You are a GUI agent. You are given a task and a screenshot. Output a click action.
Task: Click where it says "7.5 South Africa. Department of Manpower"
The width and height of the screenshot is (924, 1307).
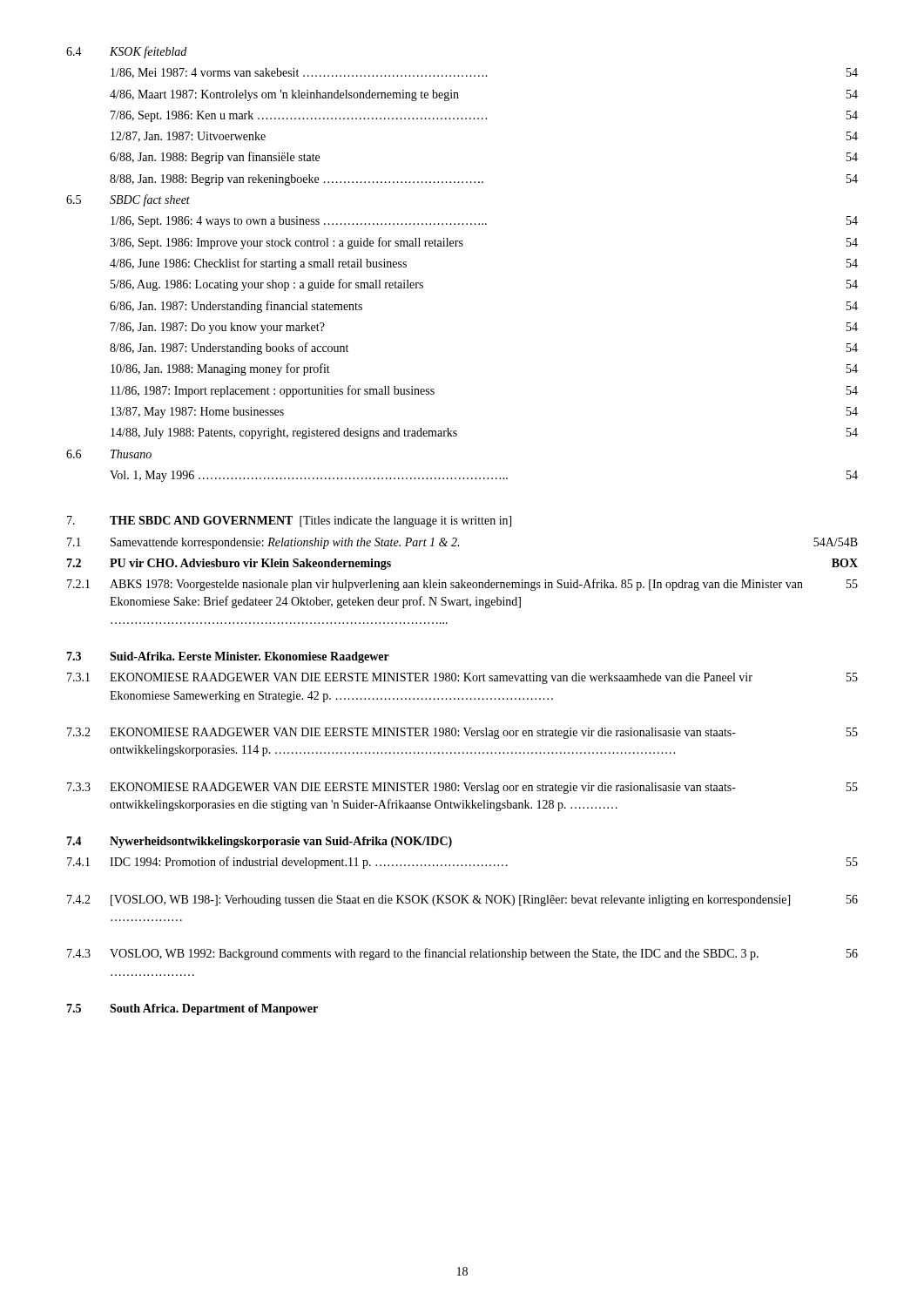(192, 1009)
